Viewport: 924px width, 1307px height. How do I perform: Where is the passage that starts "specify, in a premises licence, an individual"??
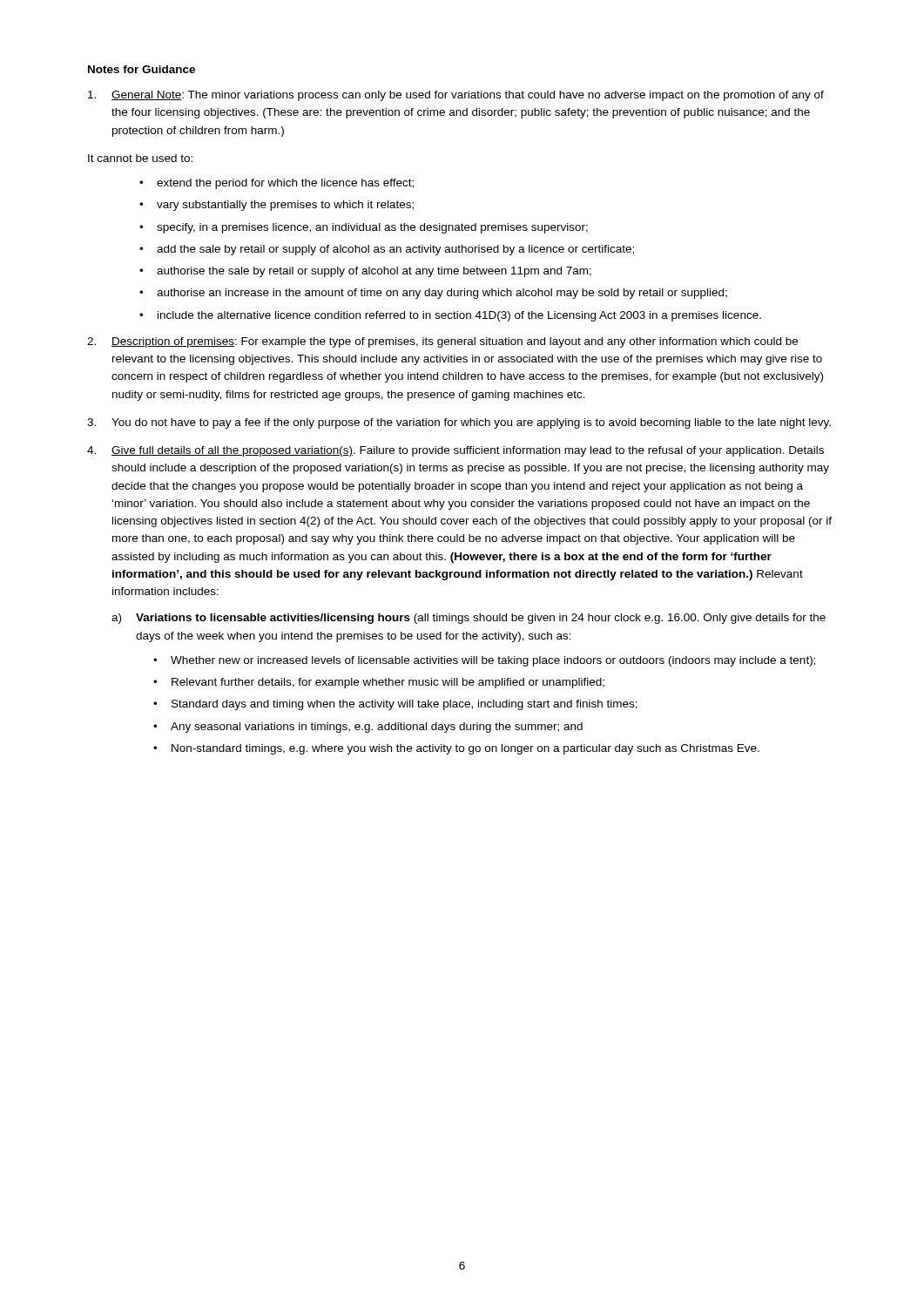(x=373, y=227)
